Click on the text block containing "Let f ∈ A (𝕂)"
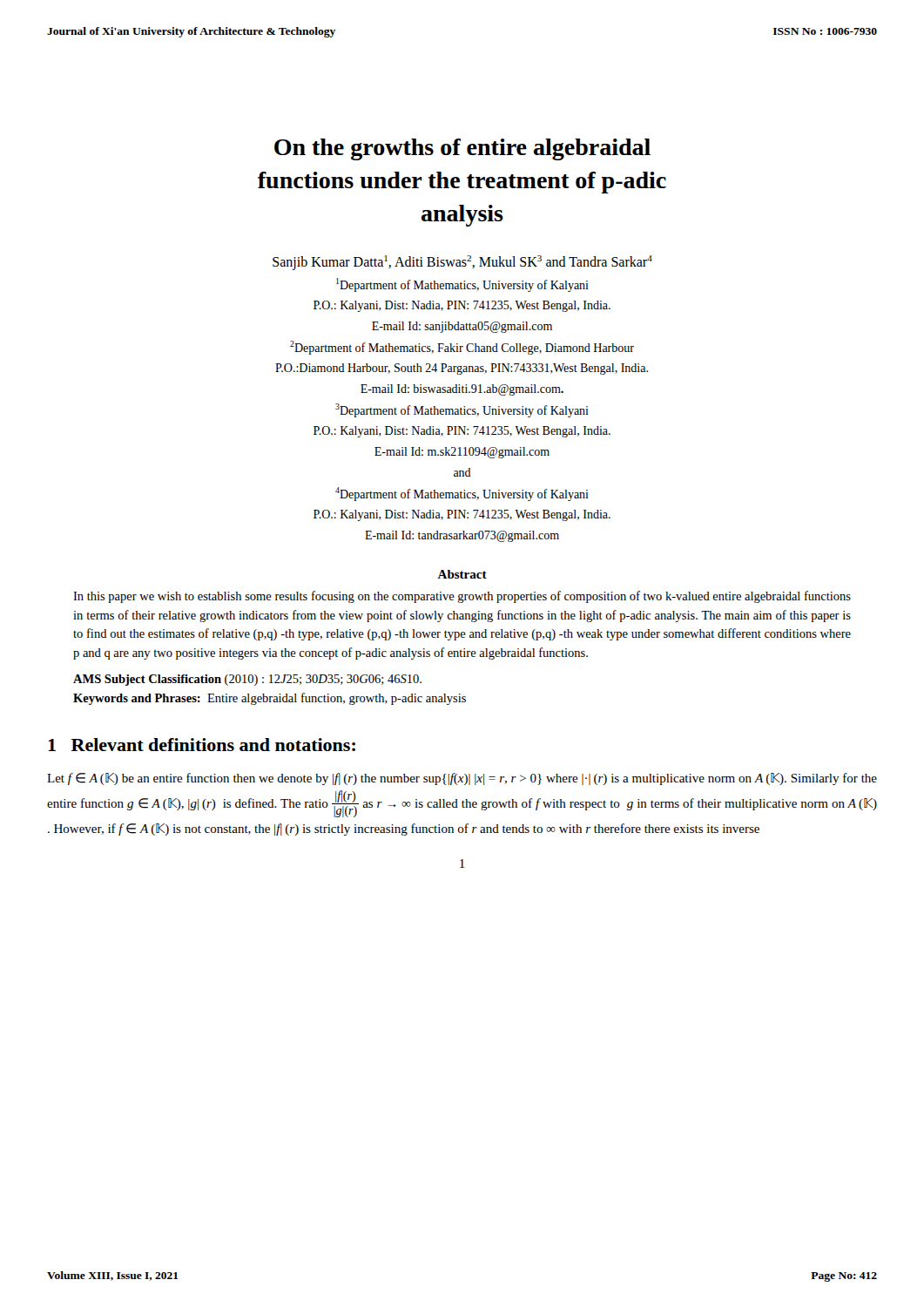 click(462, 804)
